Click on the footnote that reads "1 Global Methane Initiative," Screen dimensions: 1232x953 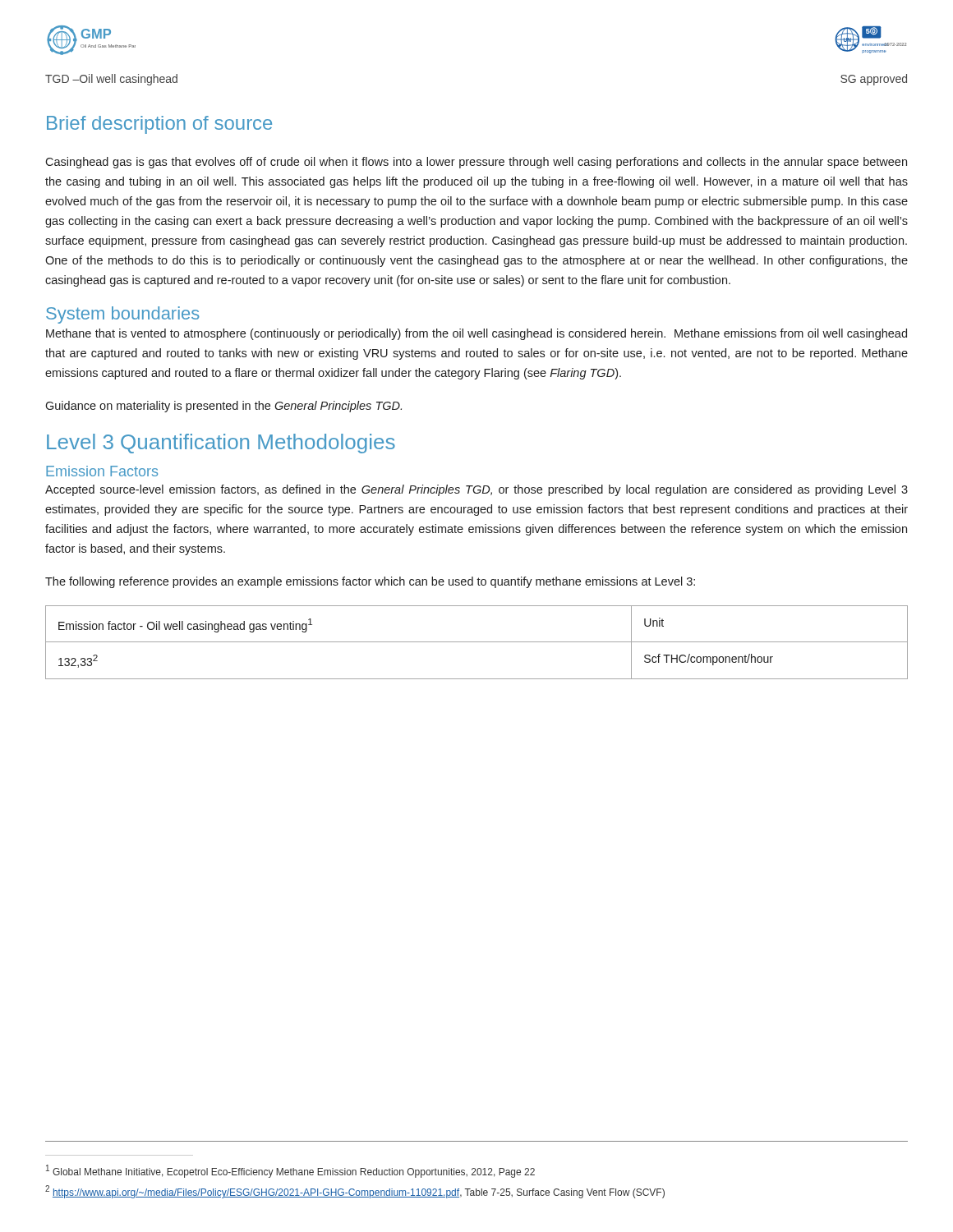290,1171
